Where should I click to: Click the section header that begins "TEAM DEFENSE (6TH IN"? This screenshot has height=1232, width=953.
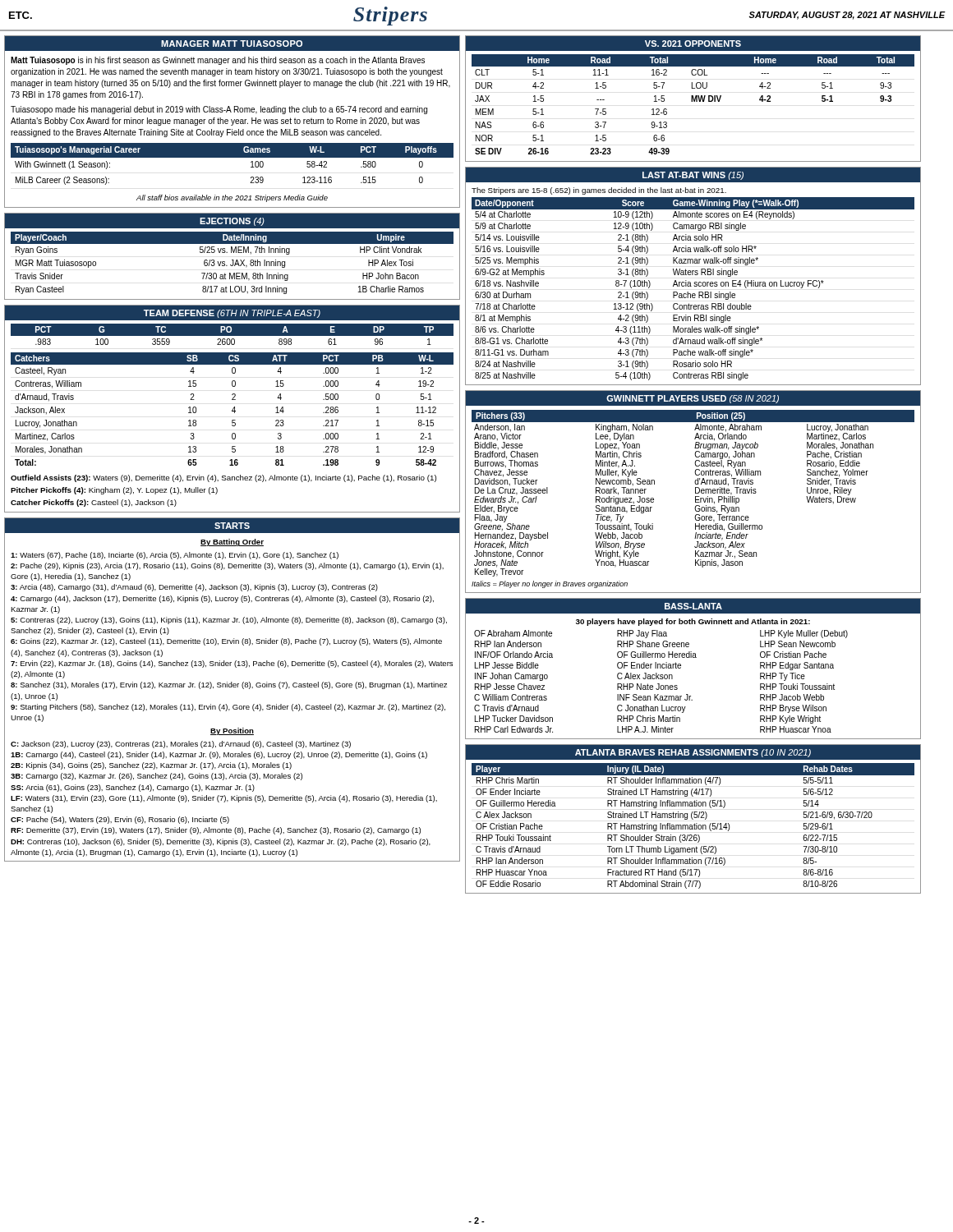pyautogui.click(x=232, y=409)
